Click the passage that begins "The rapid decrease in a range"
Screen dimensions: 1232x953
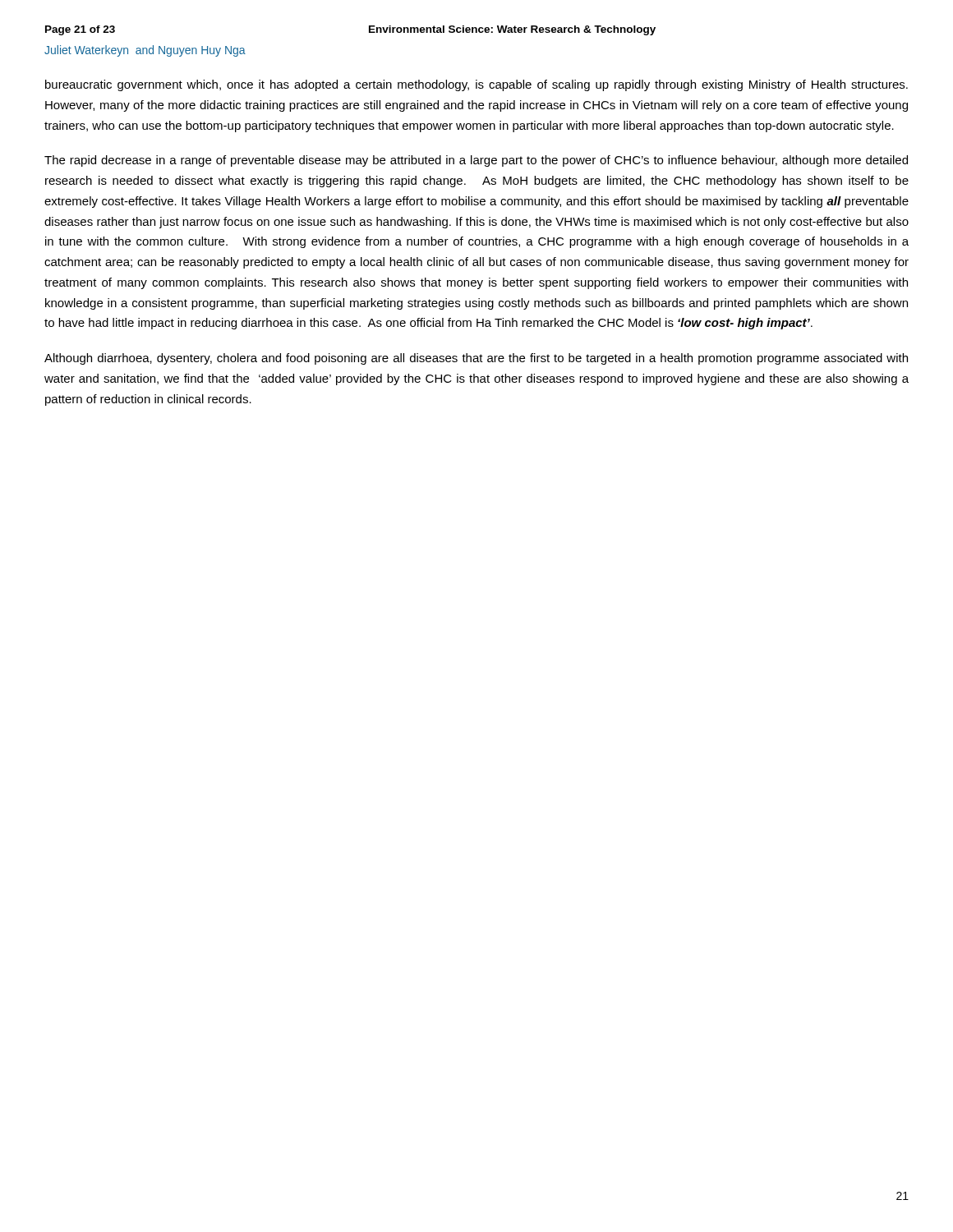coord(476,241)
